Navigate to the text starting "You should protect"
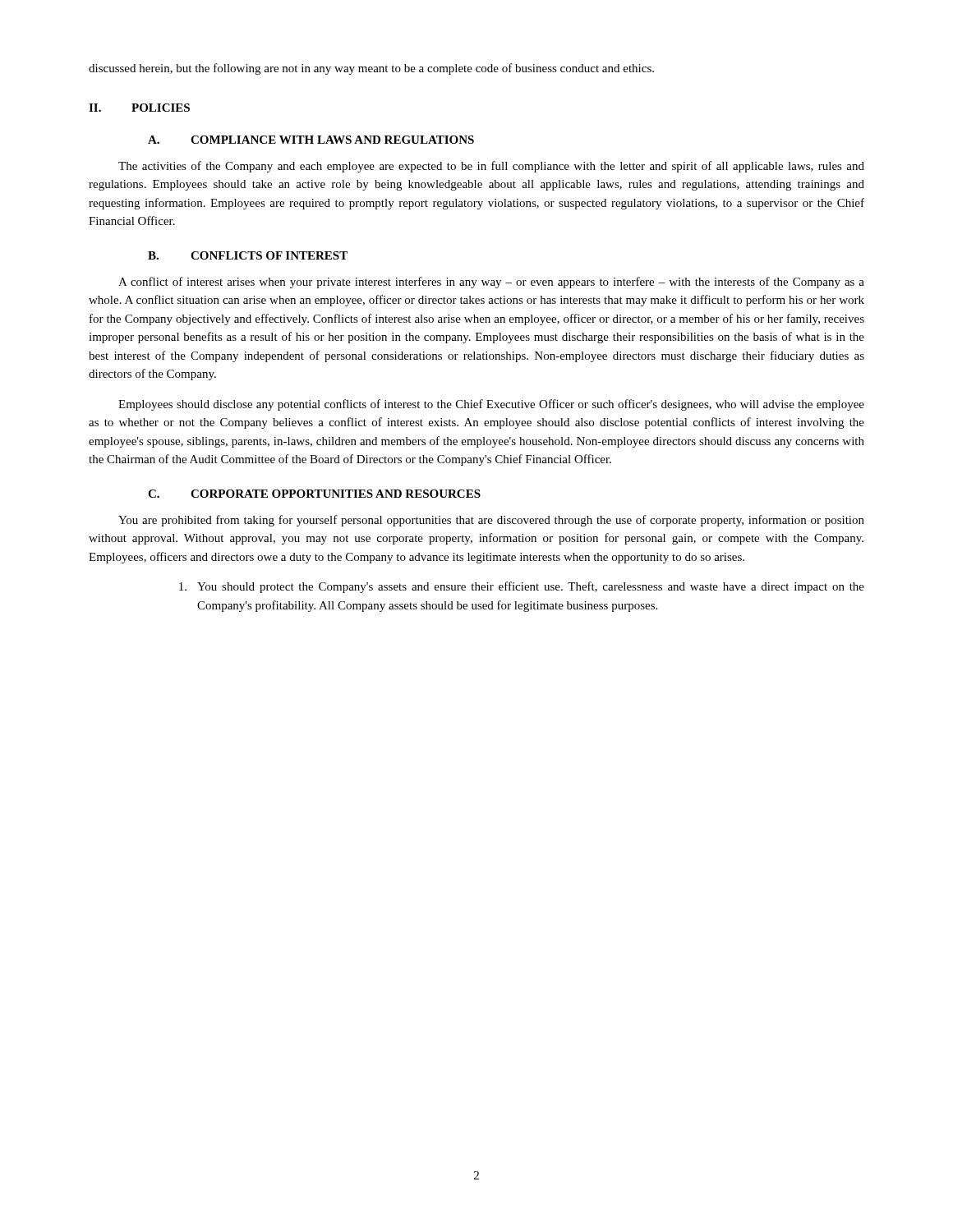Viewport: 953px width, 1232px height. tap(476, 596)
